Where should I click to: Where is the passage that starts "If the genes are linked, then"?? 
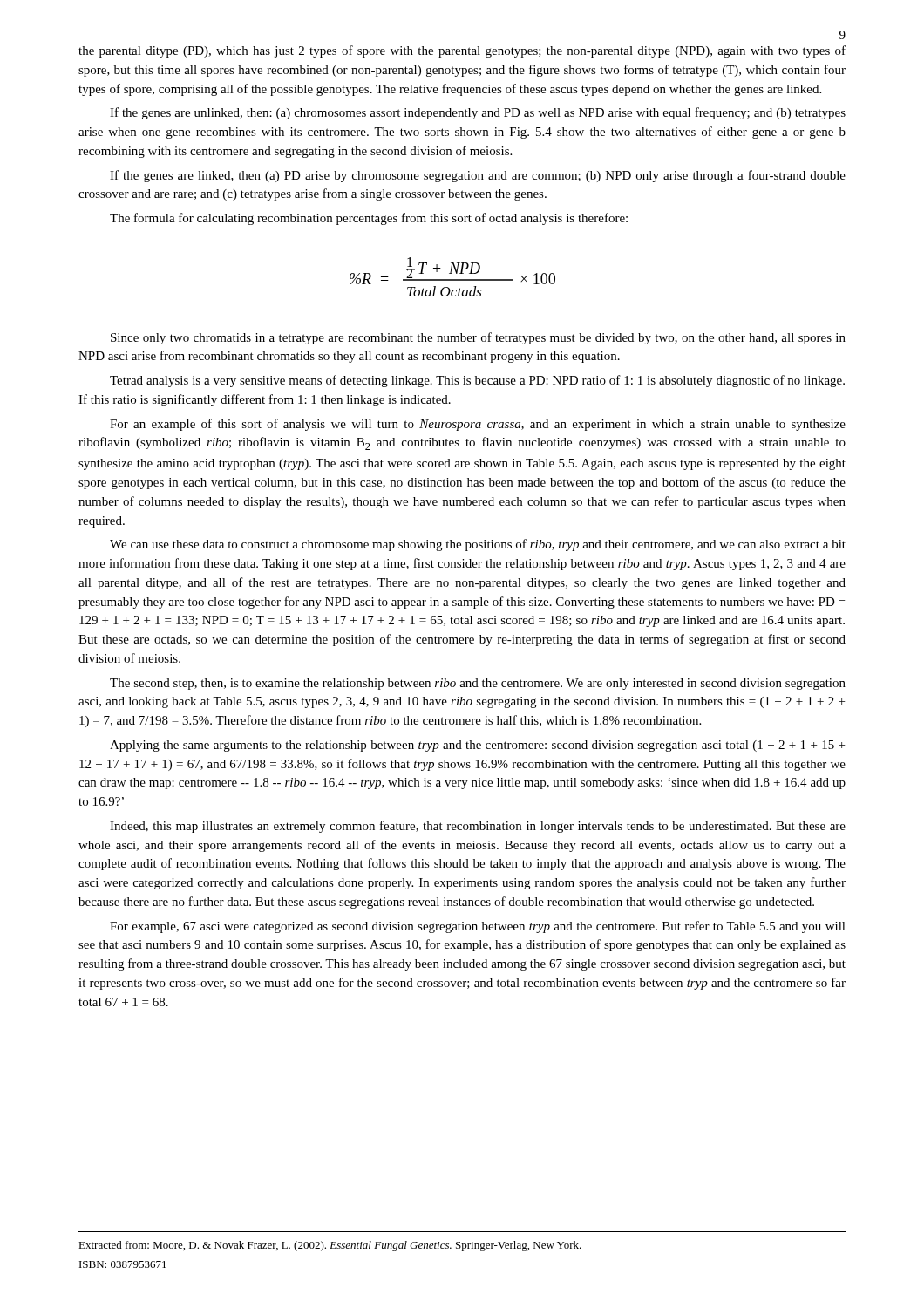point(462,185)
